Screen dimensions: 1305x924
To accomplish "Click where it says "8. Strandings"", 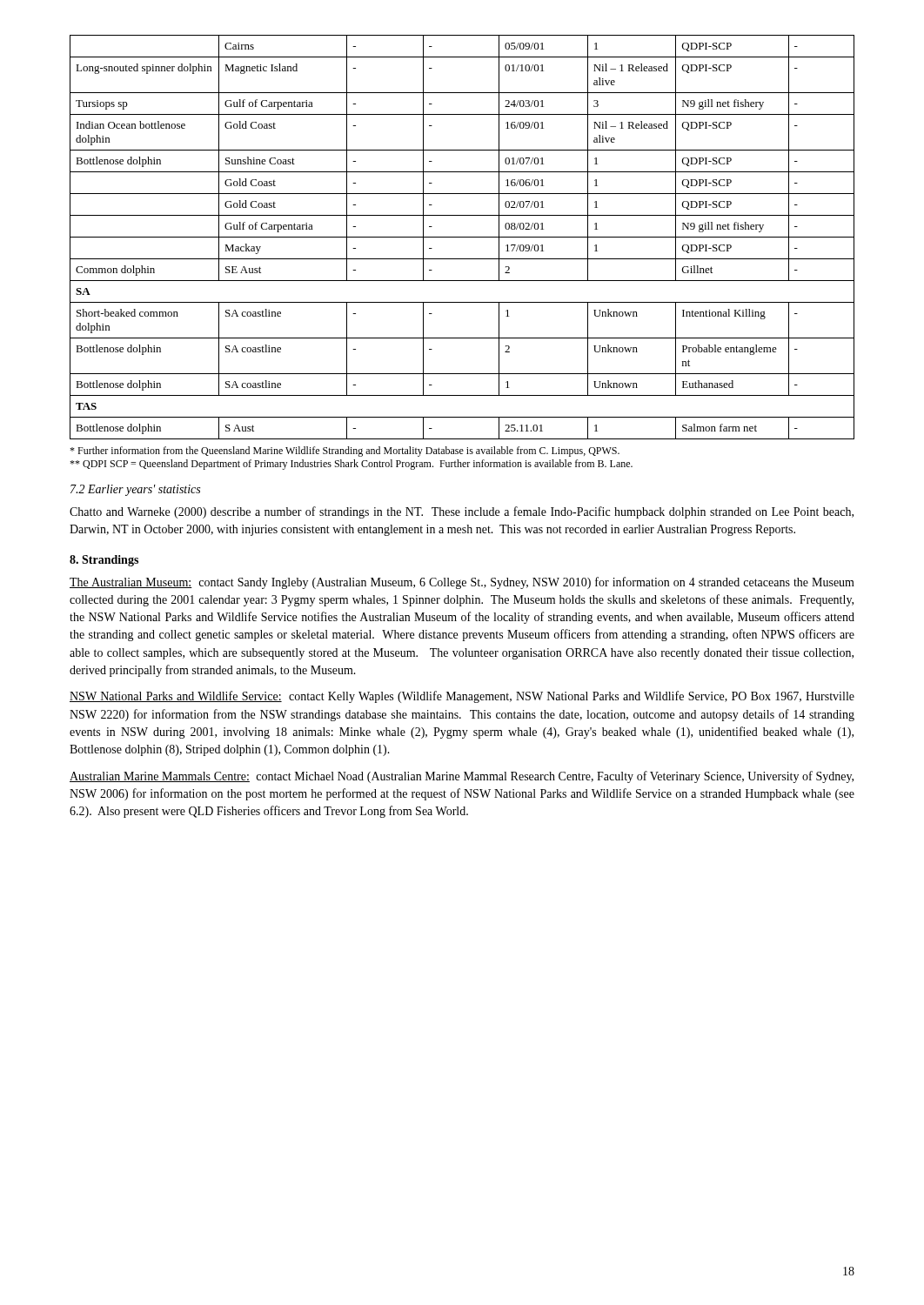I will point(104,559).
